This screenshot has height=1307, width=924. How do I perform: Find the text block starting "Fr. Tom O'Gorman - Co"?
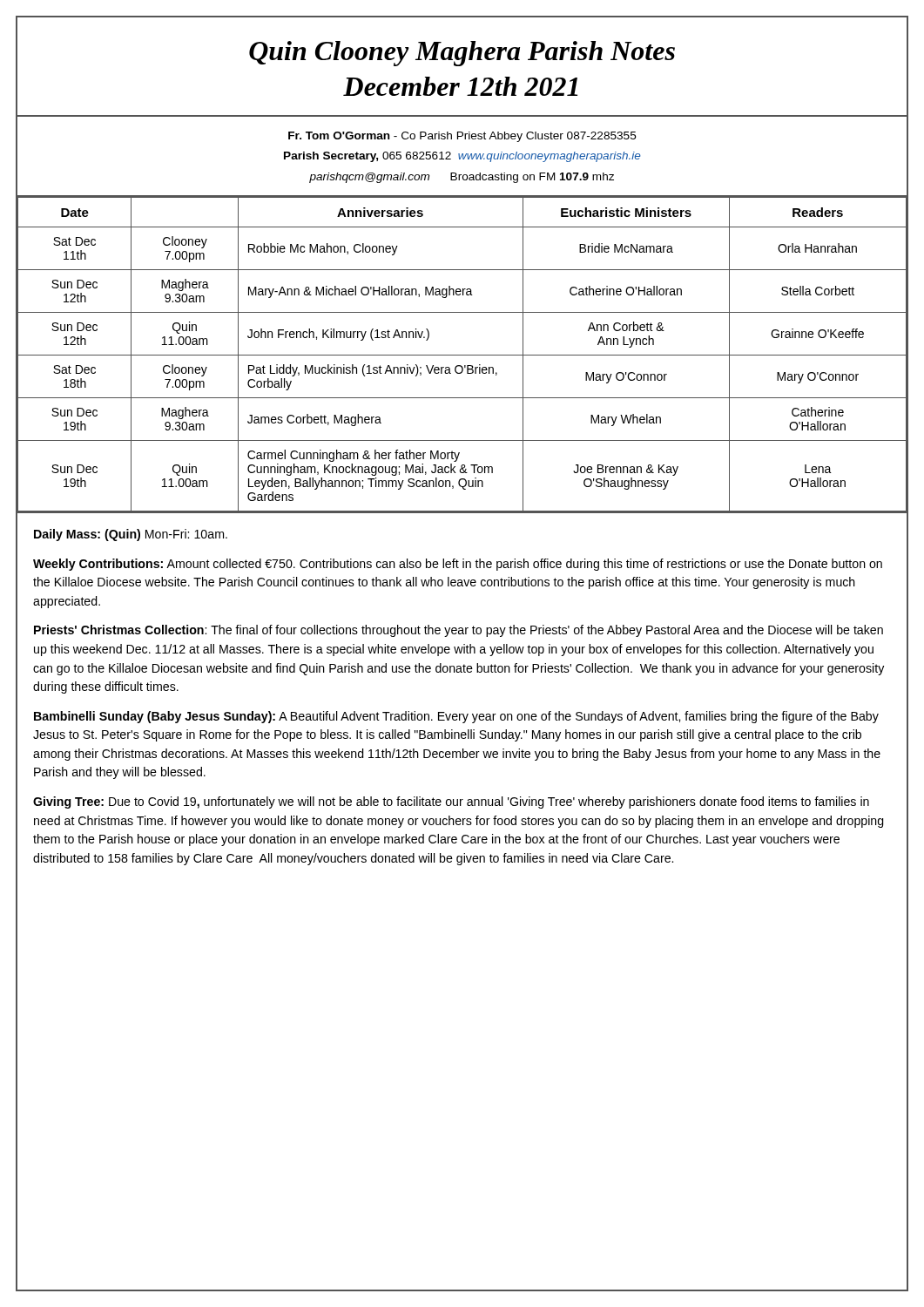coord(462,156)
